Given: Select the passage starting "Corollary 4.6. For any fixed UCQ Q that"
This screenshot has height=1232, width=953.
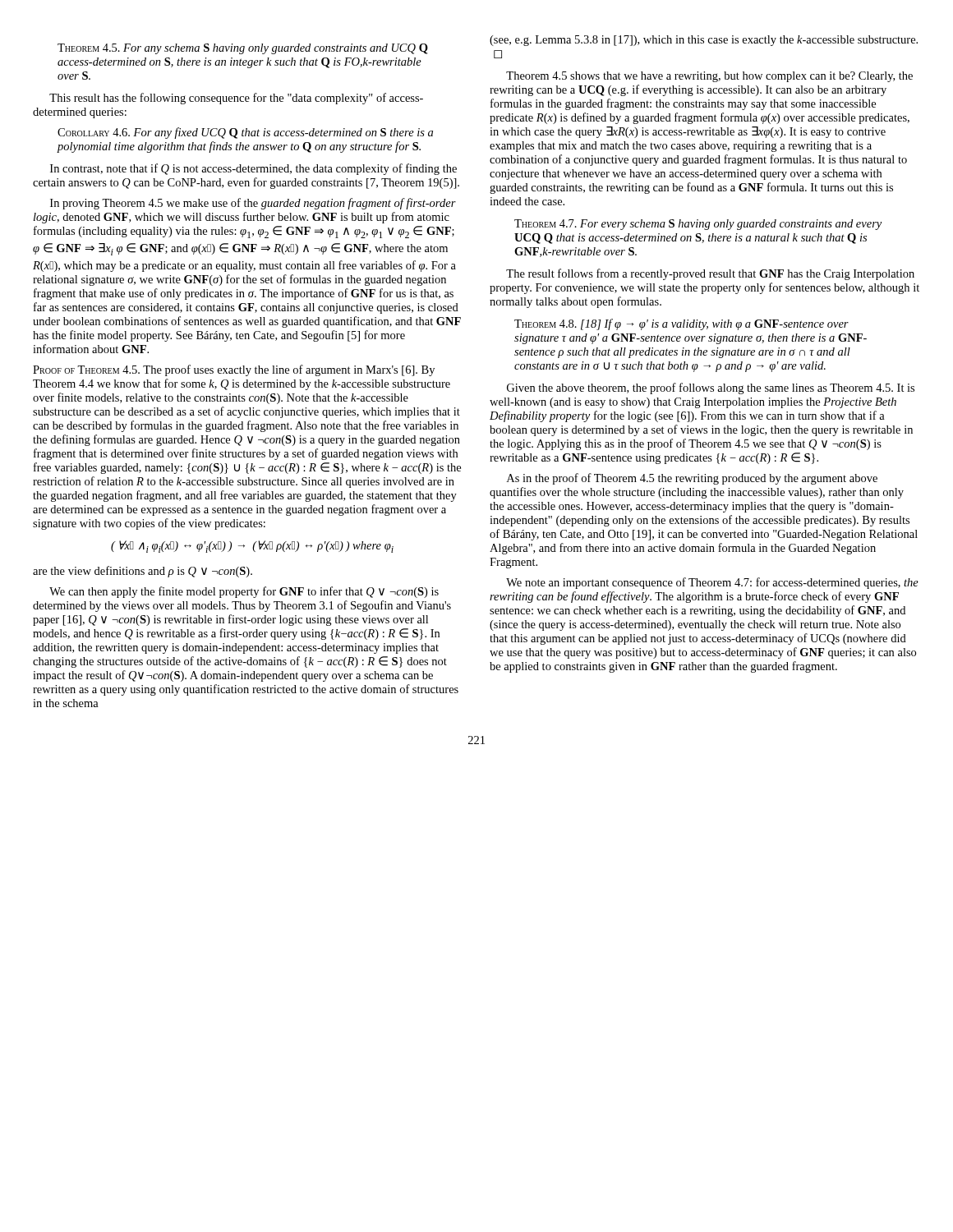Looking at the screenshot, I should point(248,140).
